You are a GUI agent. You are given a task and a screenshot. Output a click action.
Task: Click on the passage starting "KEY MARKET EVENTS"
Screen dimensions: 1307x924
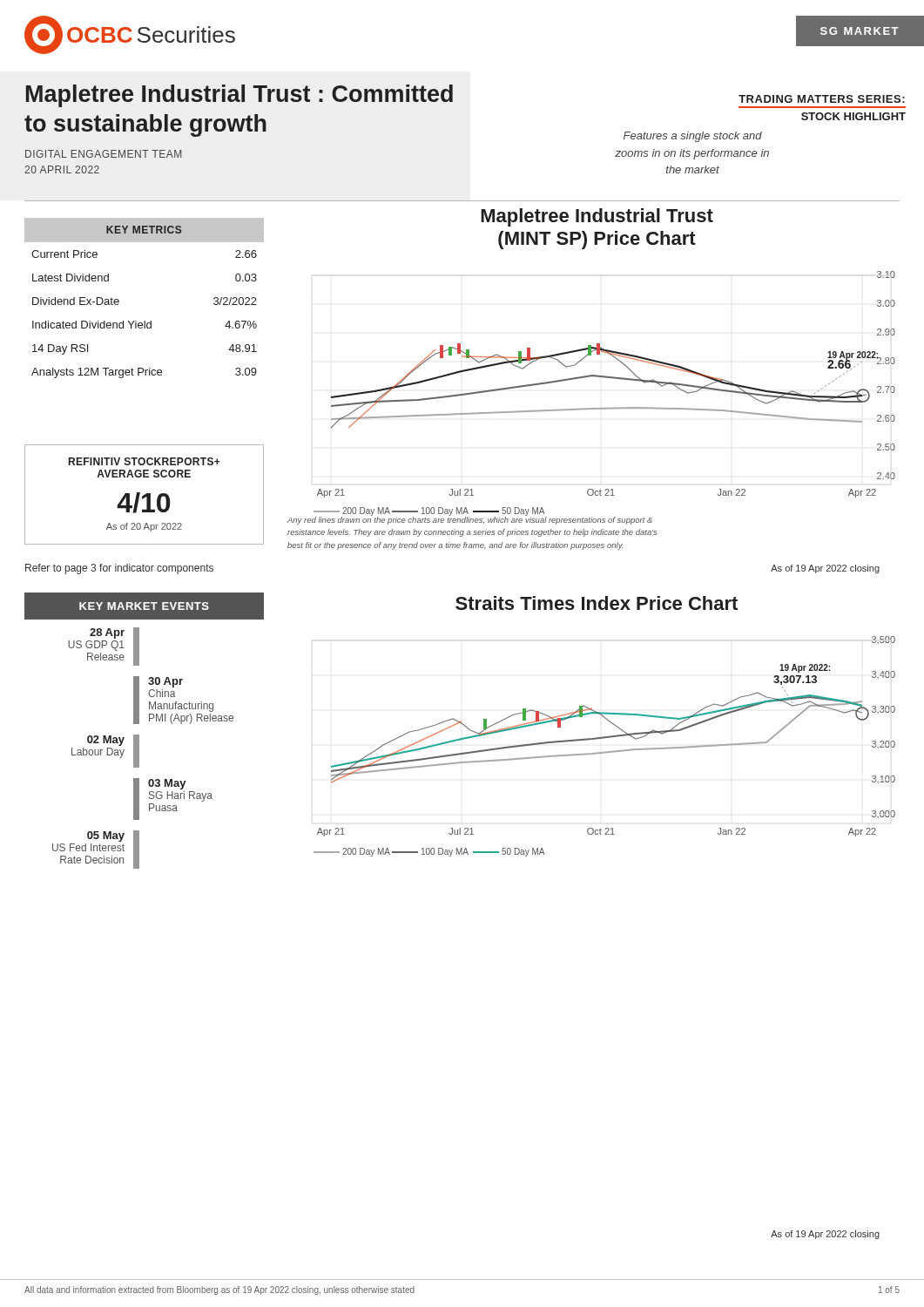pyautogui.click(x=144, y=606)
